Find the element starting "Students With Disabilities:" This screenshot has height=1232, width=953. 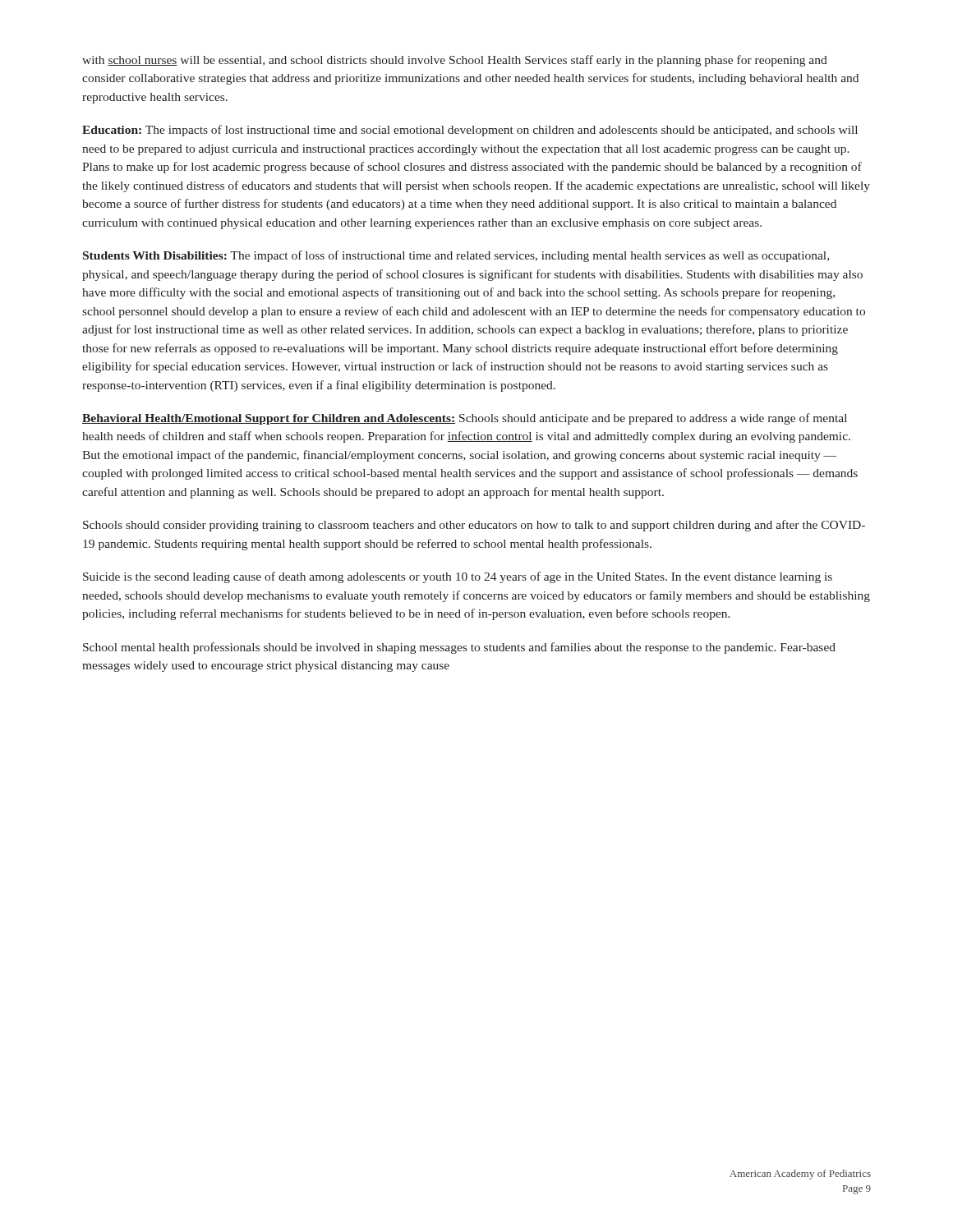click(474, 320)
